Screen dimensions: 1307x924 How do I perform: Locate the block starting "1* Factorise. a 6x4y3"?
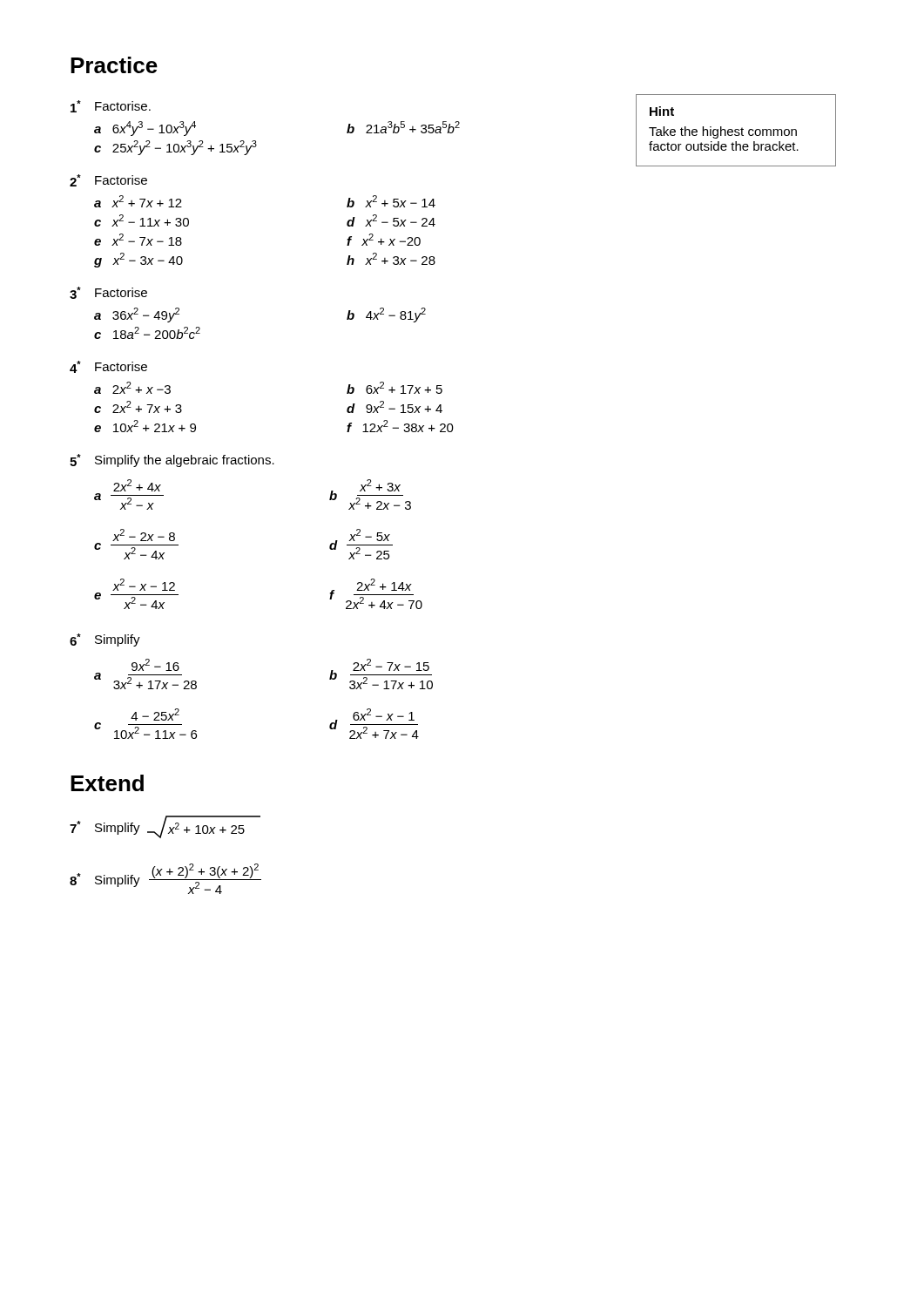coord(340,127)
